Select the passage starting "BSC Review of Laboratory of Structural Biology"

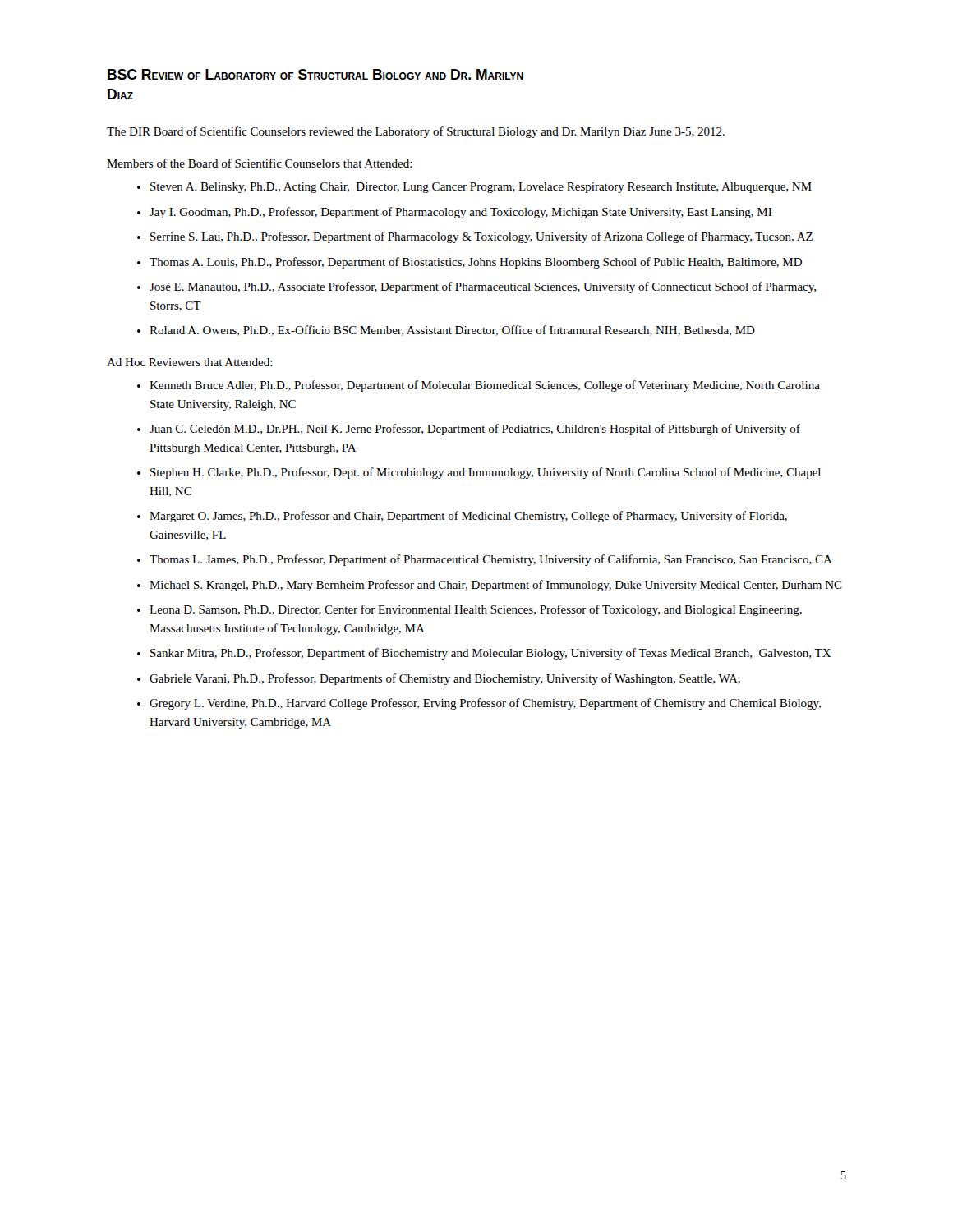[315, 84]
